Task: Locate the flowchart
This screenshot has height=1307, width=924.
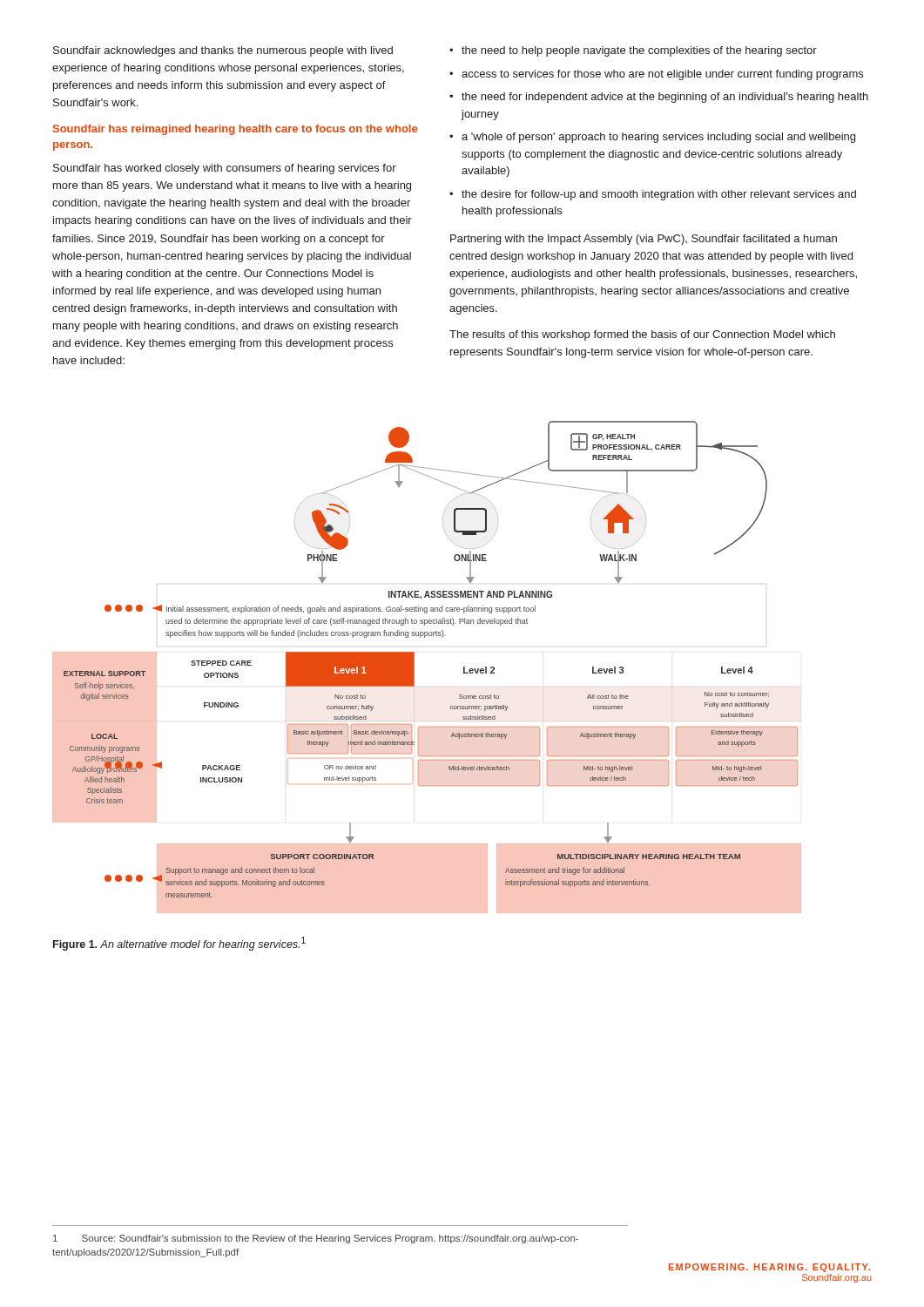Action: (x=462, y=673)
